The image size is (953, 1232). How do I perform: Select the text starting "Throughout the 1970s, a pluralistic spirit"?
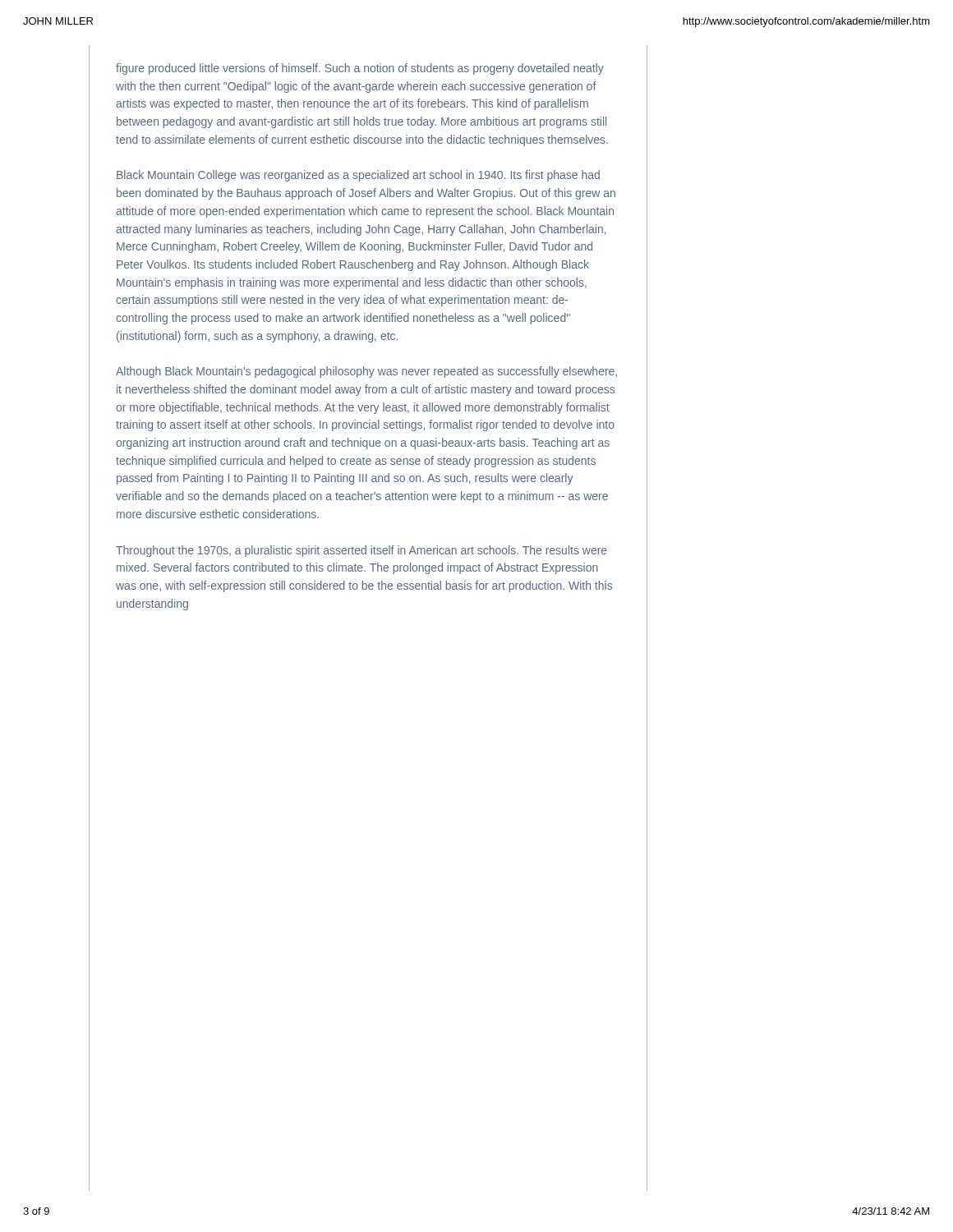pyautogui.click(x=364, y=577)
